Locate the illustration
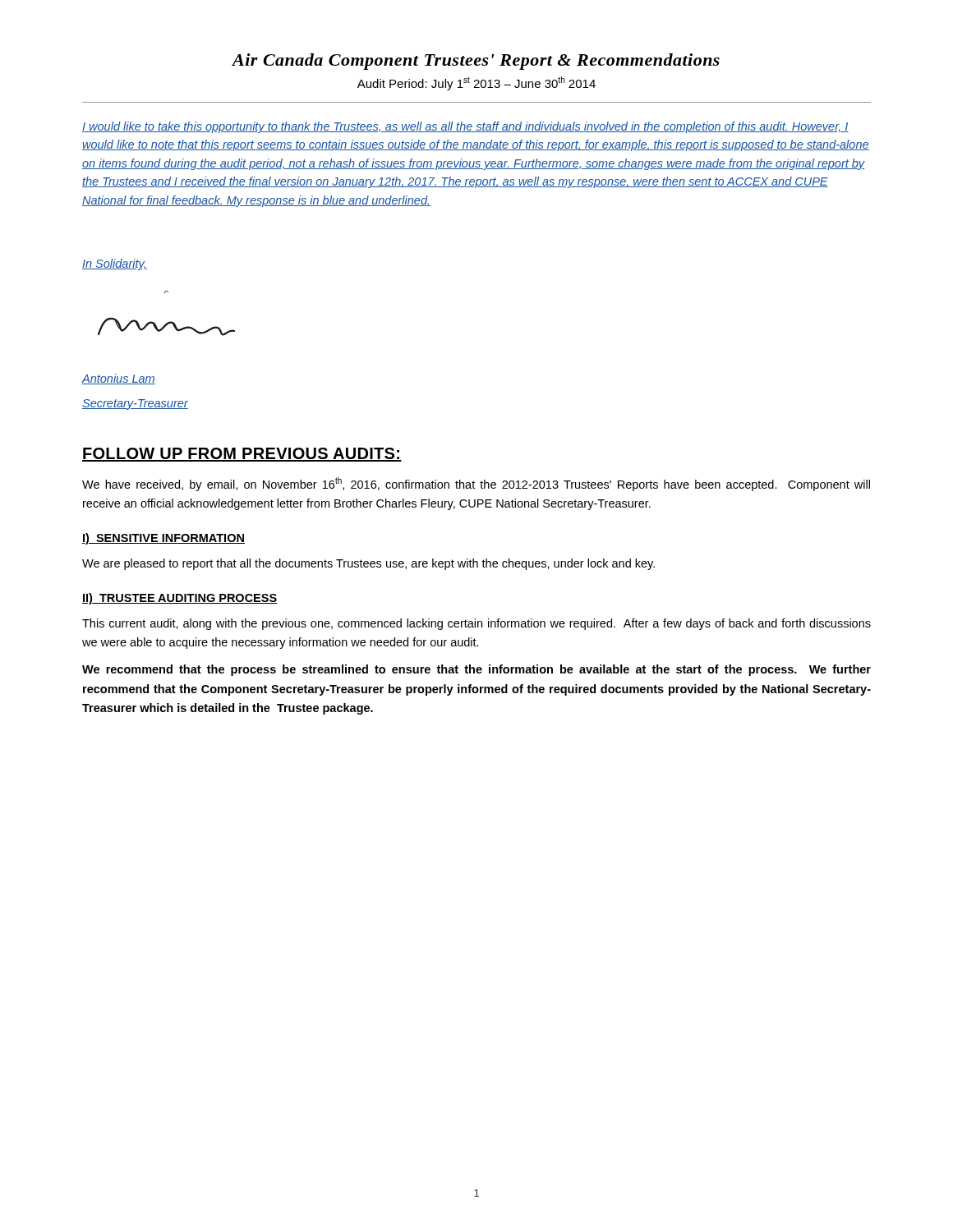 [476, 324]
